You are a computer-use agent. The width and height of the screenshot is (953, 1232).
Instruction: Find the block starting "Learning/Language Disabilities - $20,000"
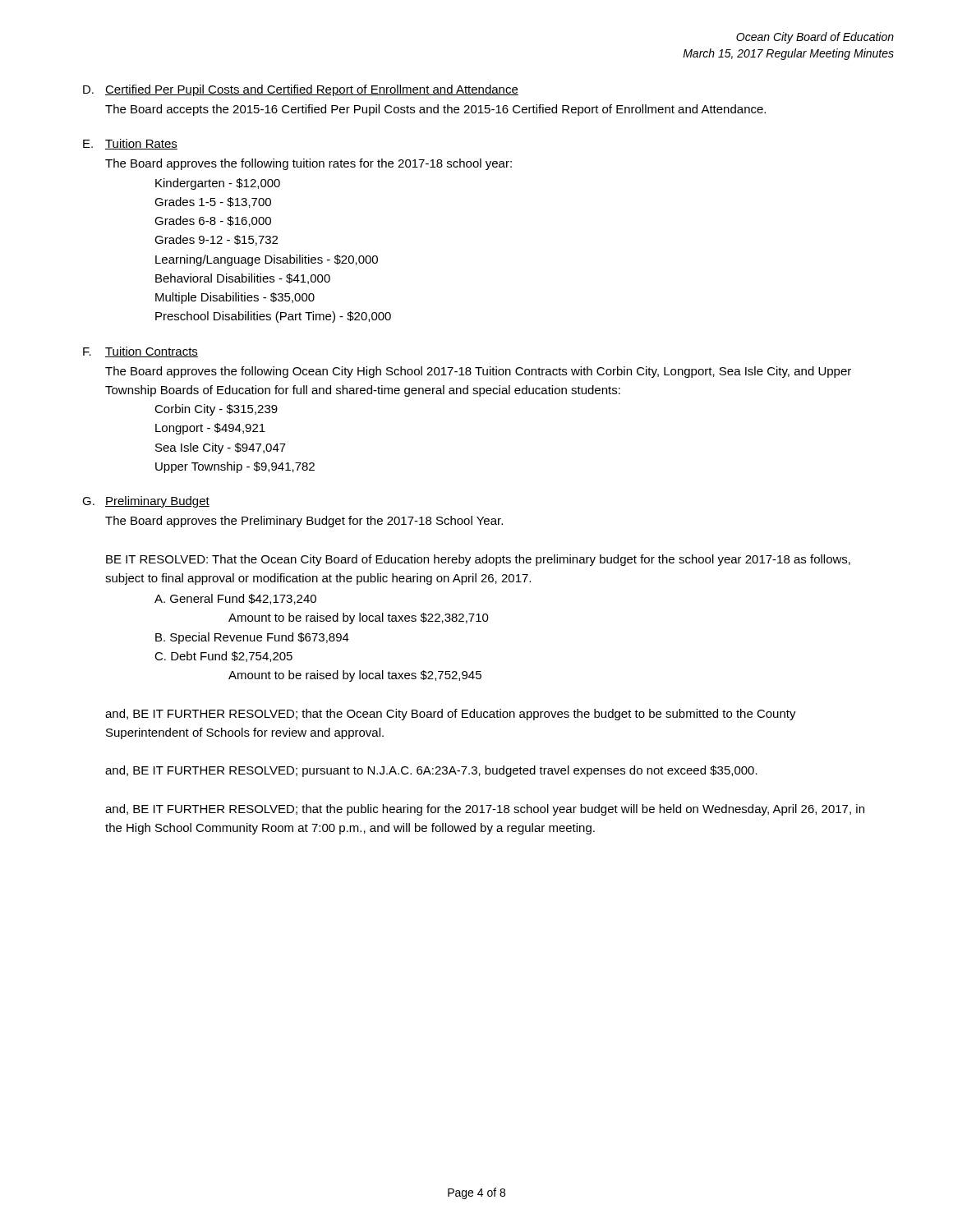coord(267,259)
